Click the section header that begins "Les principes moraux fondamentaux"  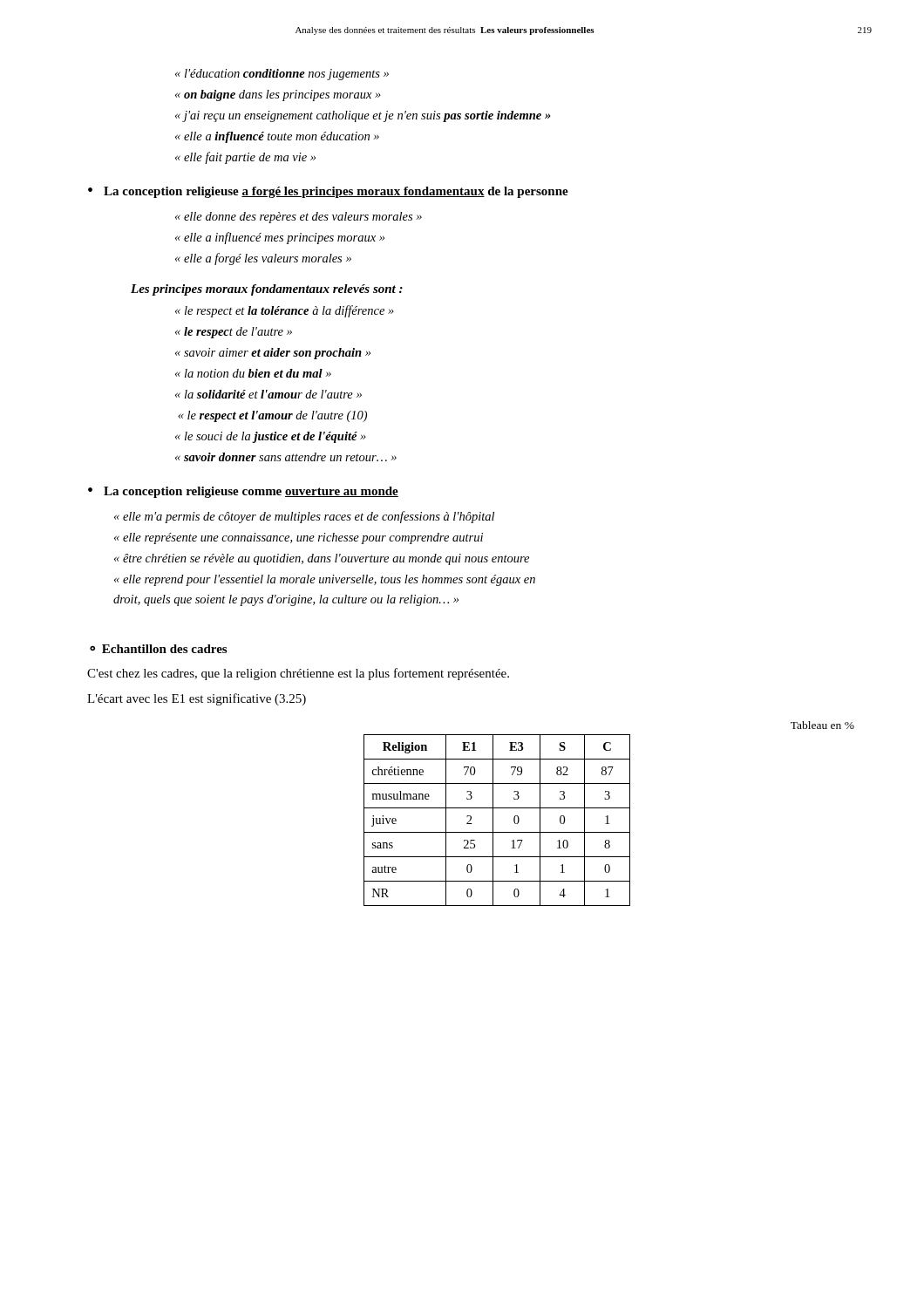coord(267,289)
